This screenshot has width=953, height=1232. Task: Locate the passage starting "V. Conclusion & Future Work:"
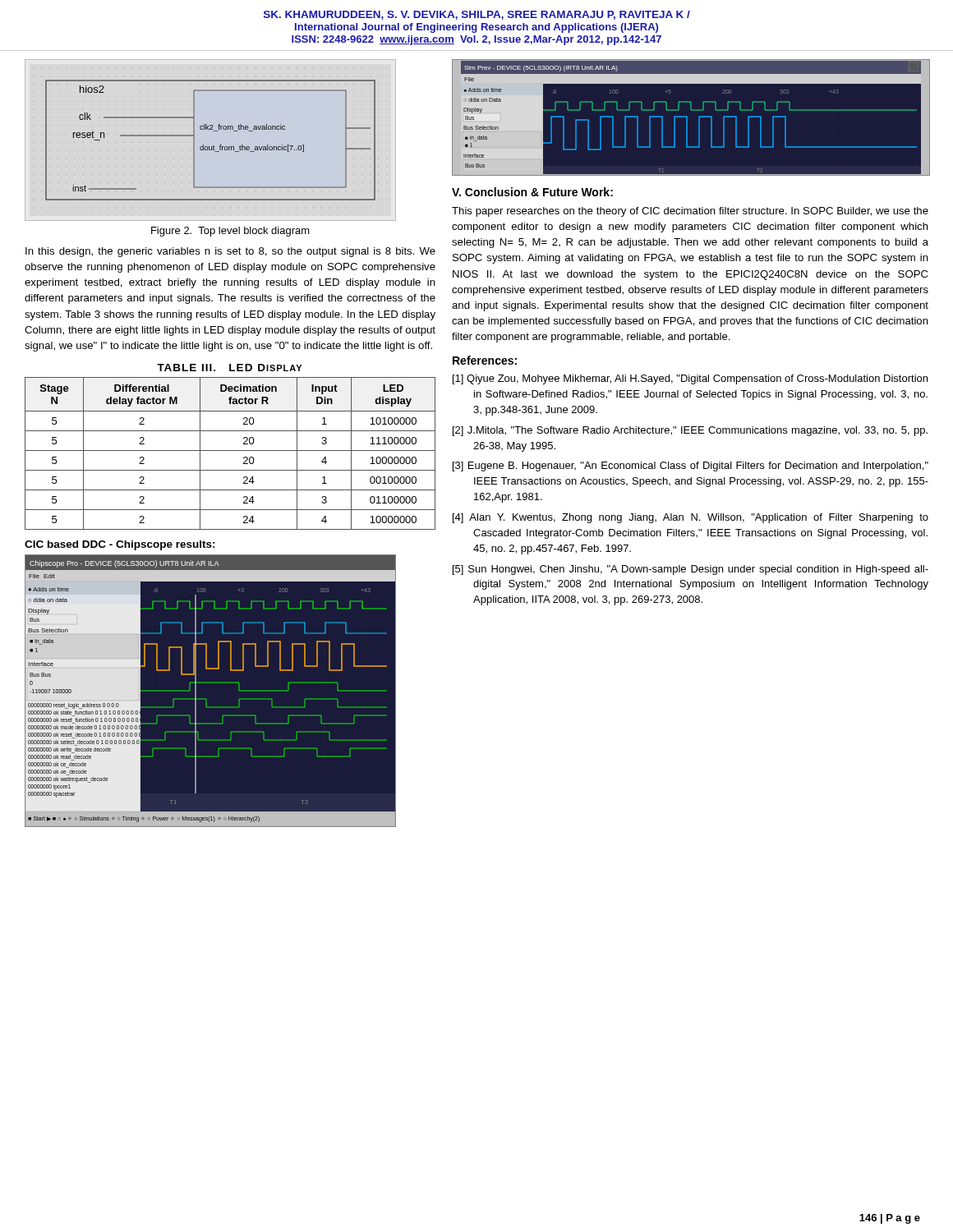tap(533, 192)
